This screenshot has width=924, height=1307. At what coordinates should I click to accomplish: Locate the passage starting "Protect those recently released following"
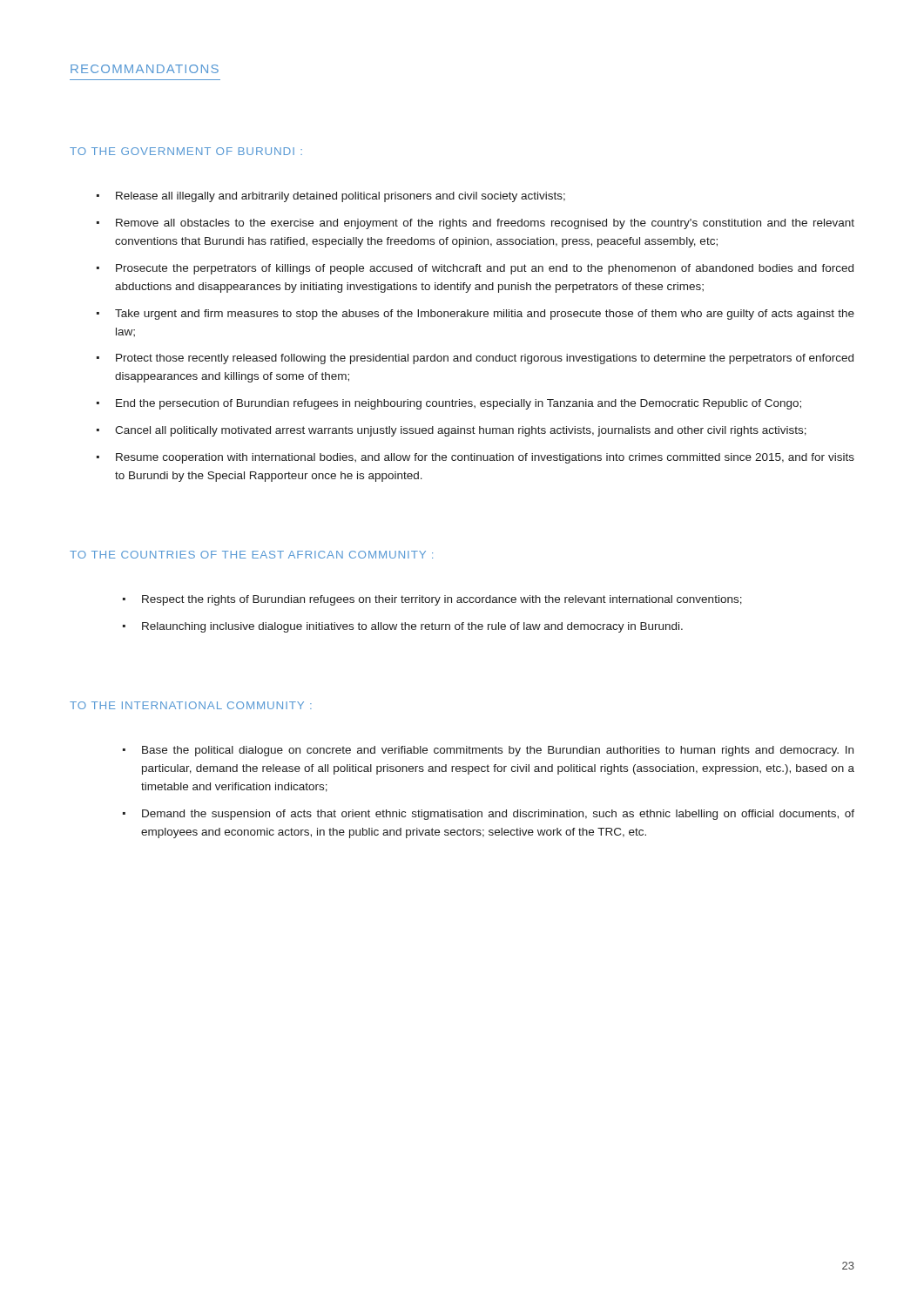[x=485, y=367]
